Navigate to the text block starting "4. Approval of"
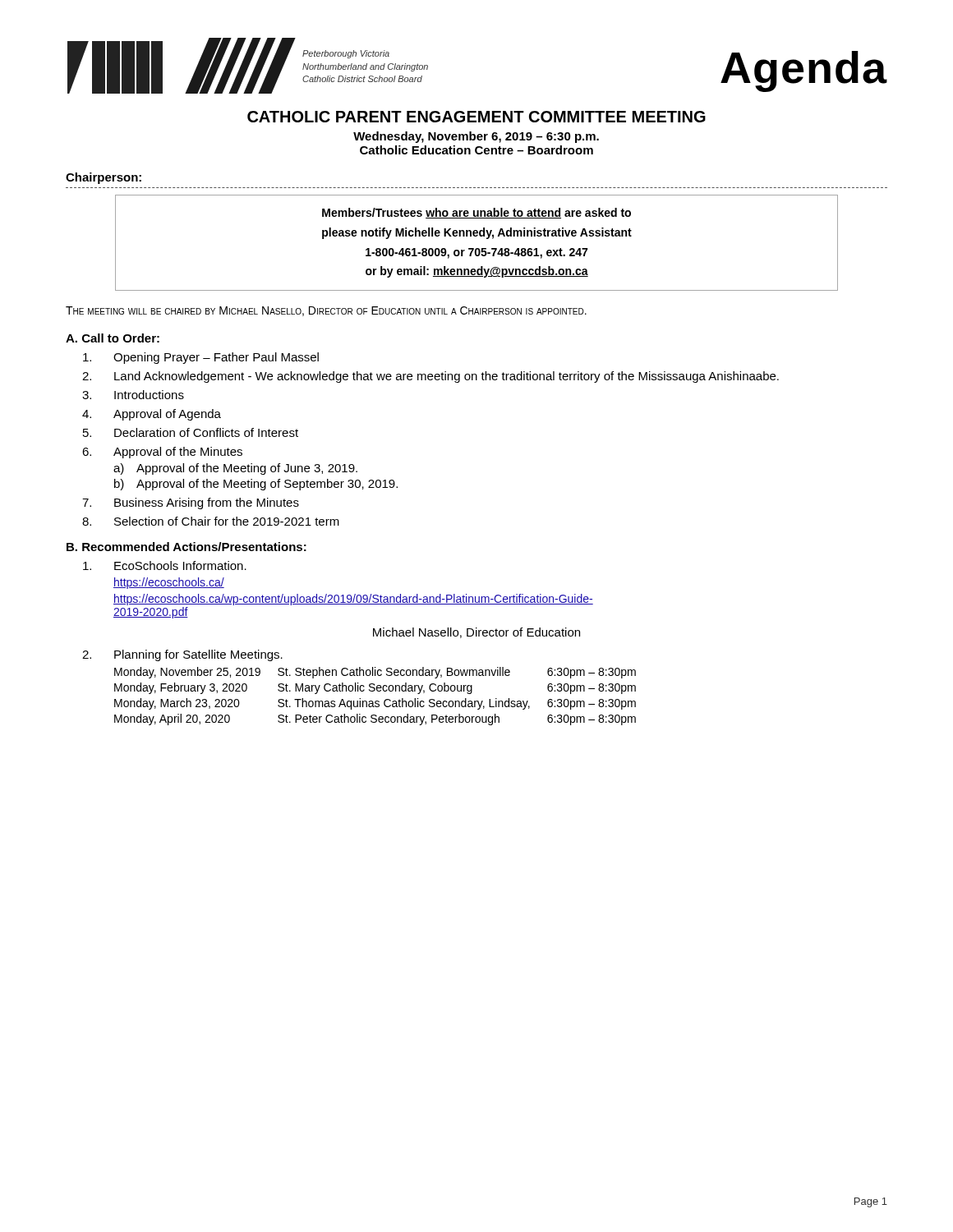 pos(143,414)
